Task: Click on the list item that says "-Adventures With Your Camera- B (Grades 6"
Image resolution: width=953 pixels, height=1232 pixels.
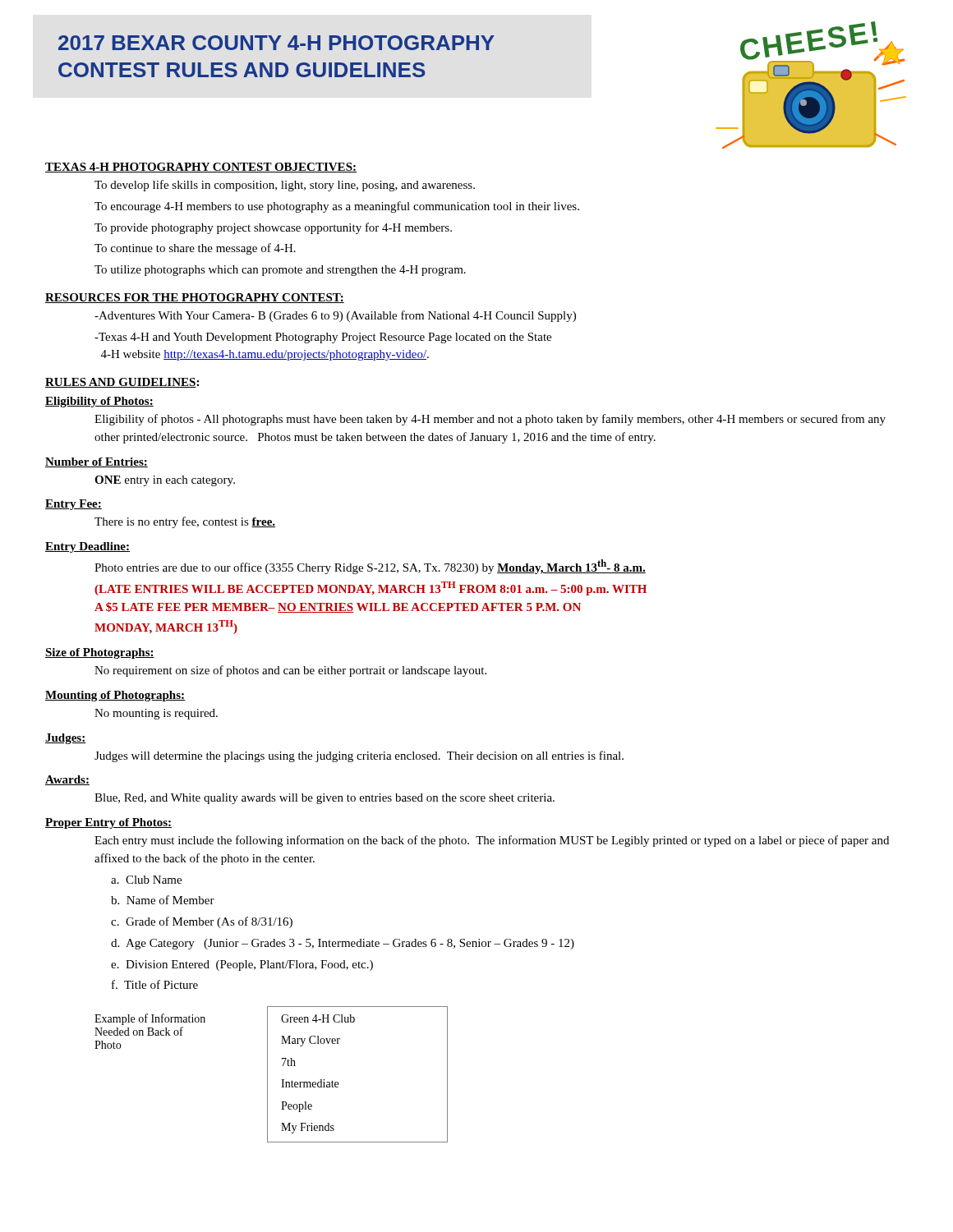Action: pos(501,316)
